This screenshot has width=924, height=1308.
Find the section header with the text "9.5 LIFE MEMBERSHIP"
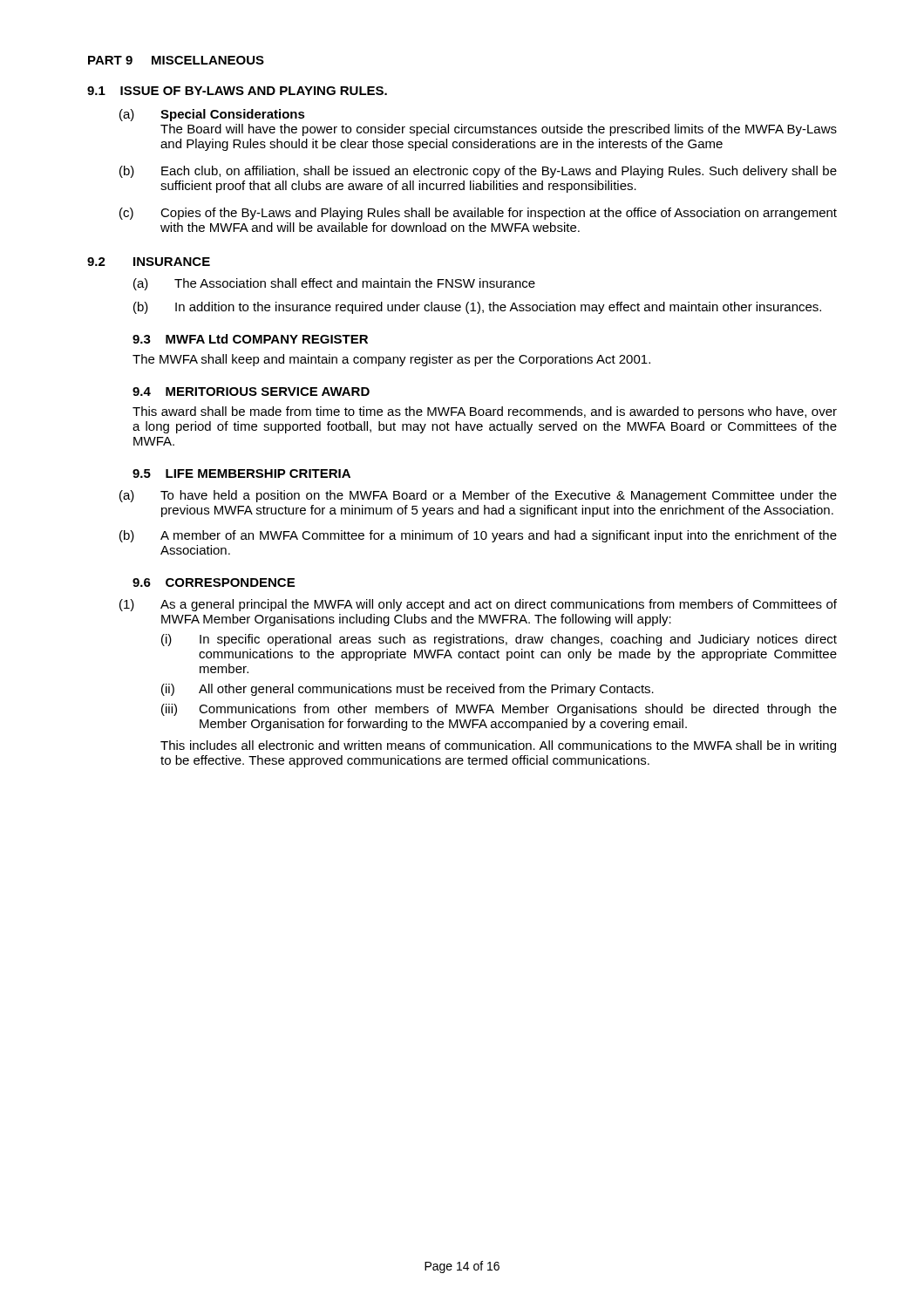coord(242,473)
